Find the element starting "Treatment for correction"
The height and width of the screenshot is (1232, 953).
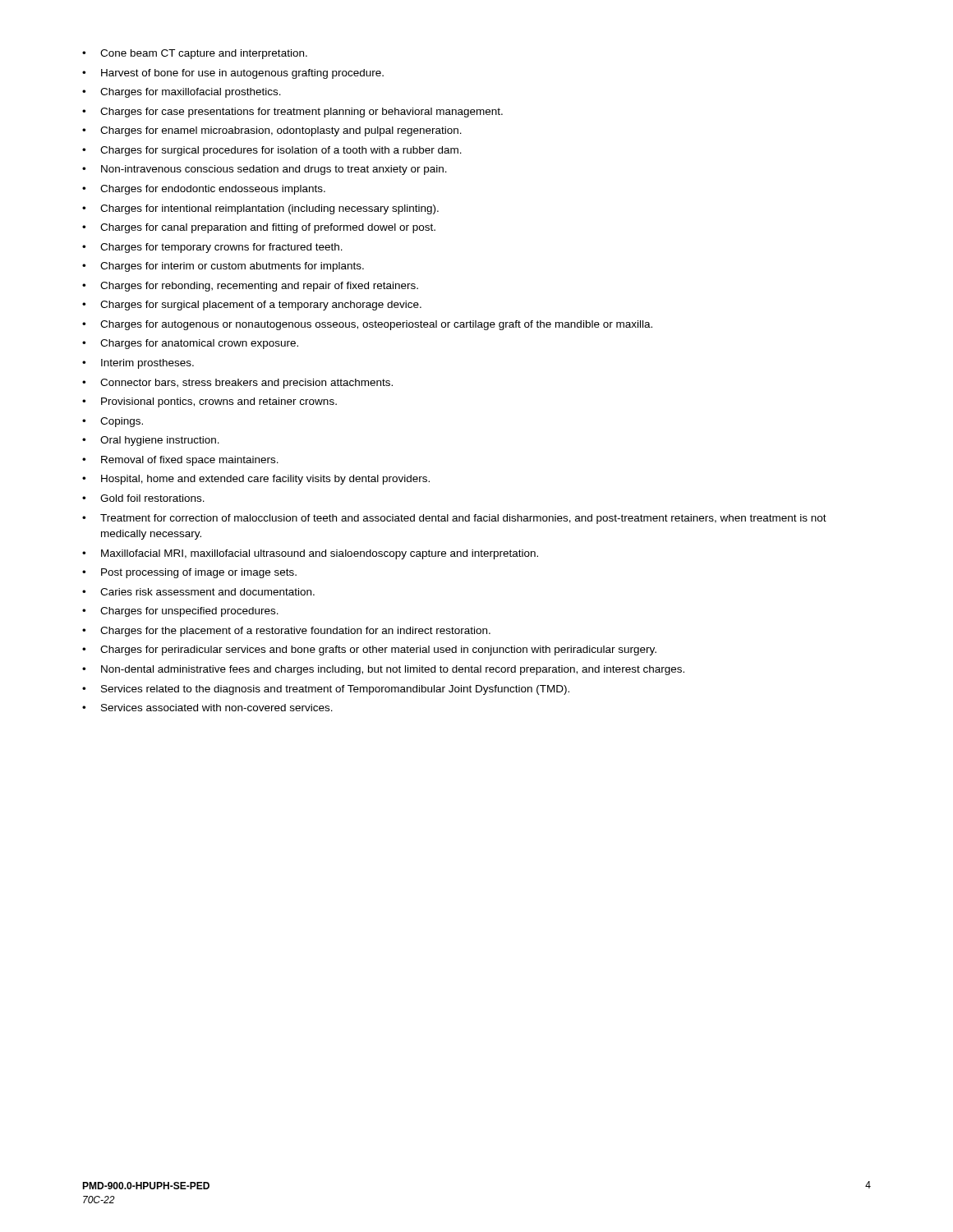click(x=463, y=525)
